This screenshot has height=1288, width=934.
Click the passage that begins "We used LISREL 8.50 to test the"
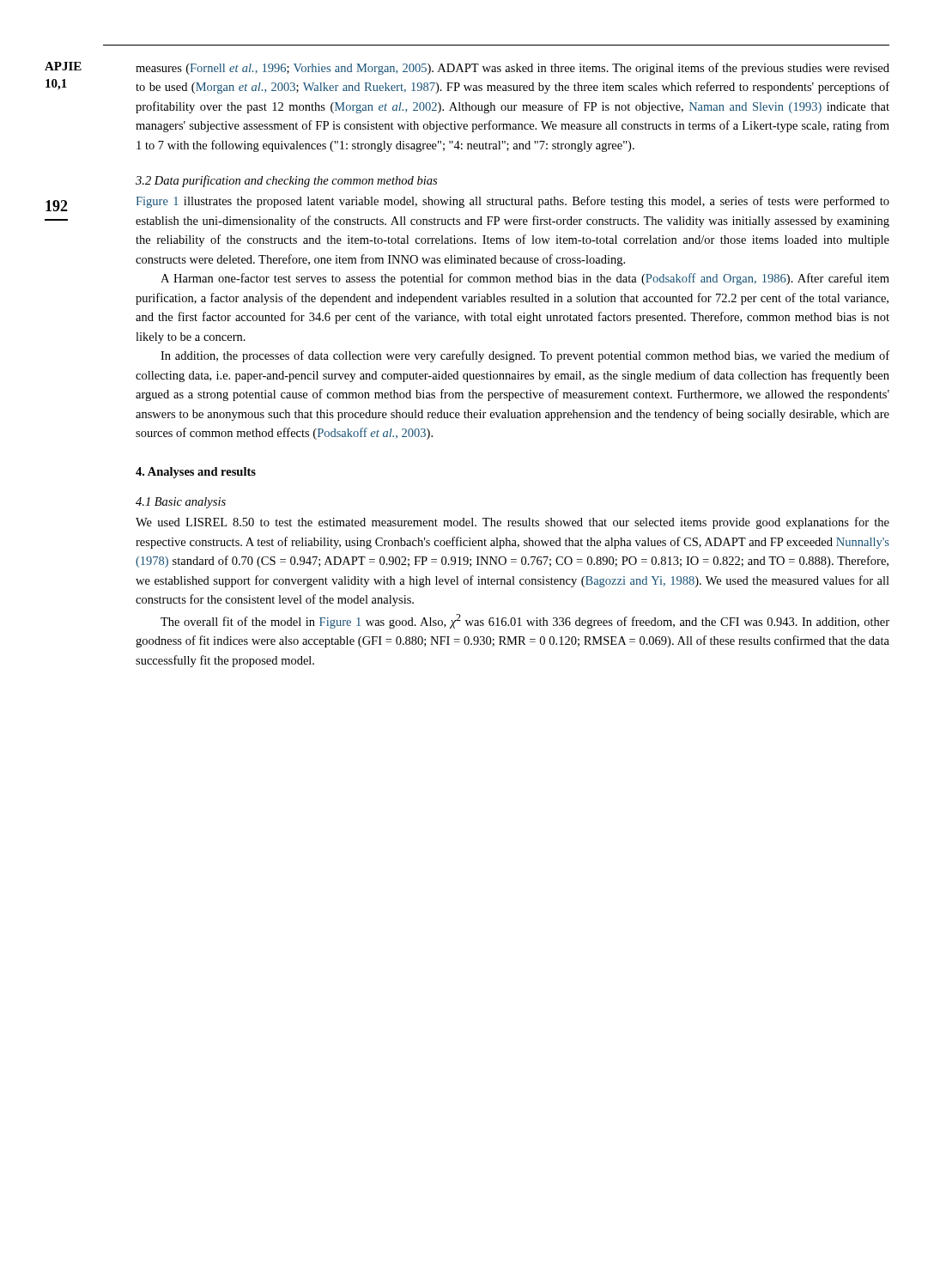coord(512,561)
